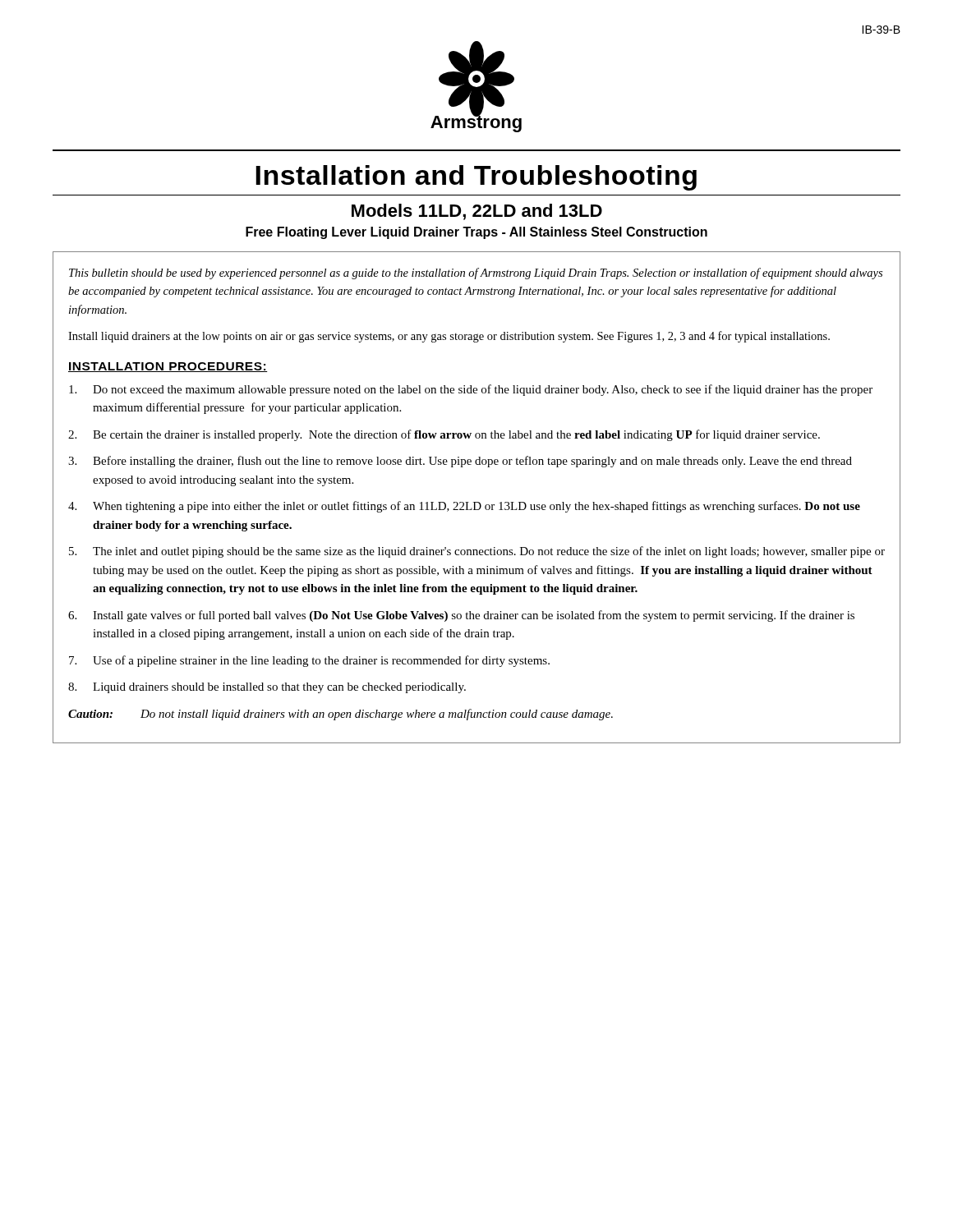Screen dimensions: 1232x953
Task: Find the block on this page that starts "2. Be certain the drainer is installed"
Action: coord(476,435)
